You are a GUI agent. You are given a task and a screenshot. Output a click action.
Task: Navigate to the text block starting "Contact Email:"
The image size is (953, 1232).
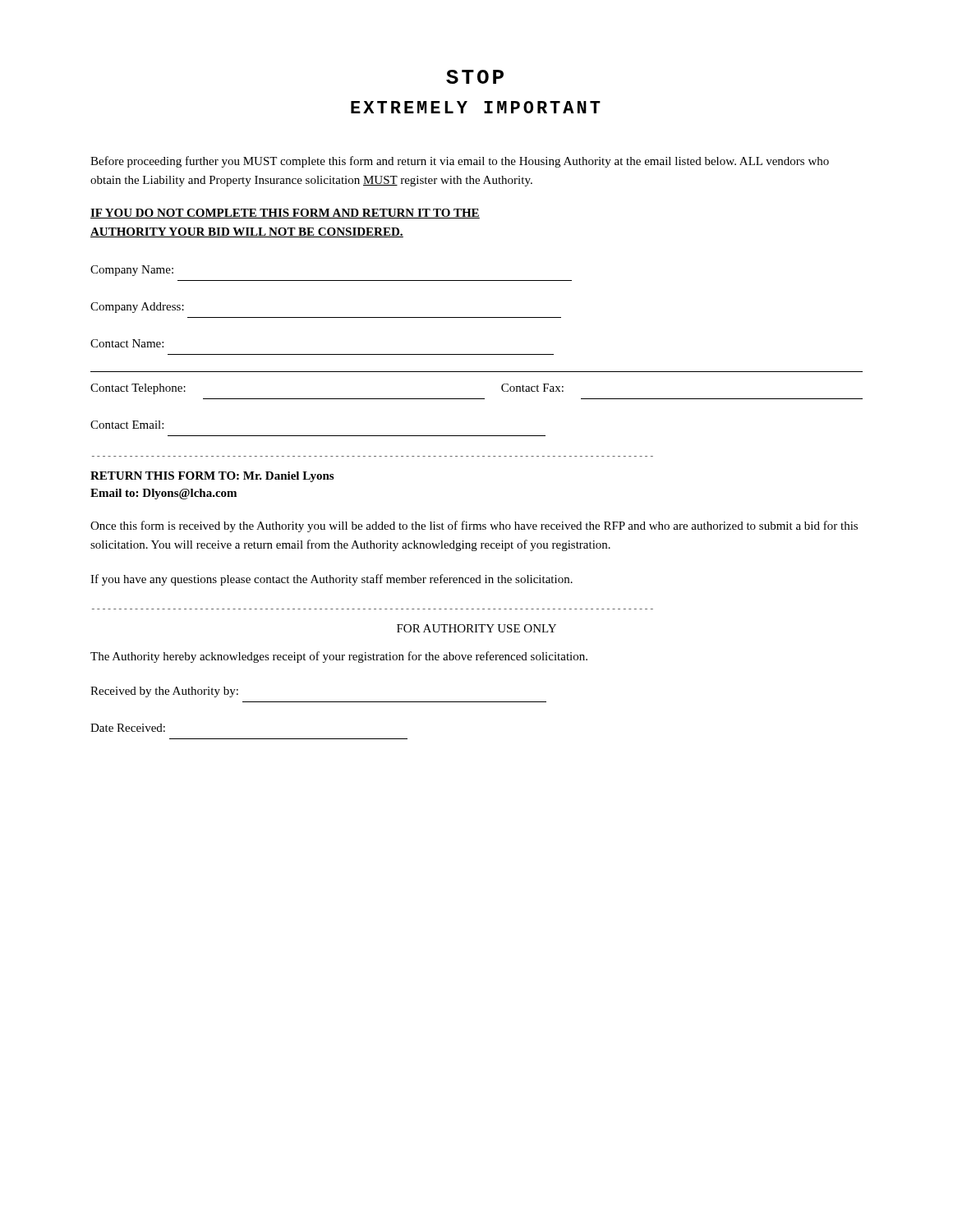click(x=318, y=427)
